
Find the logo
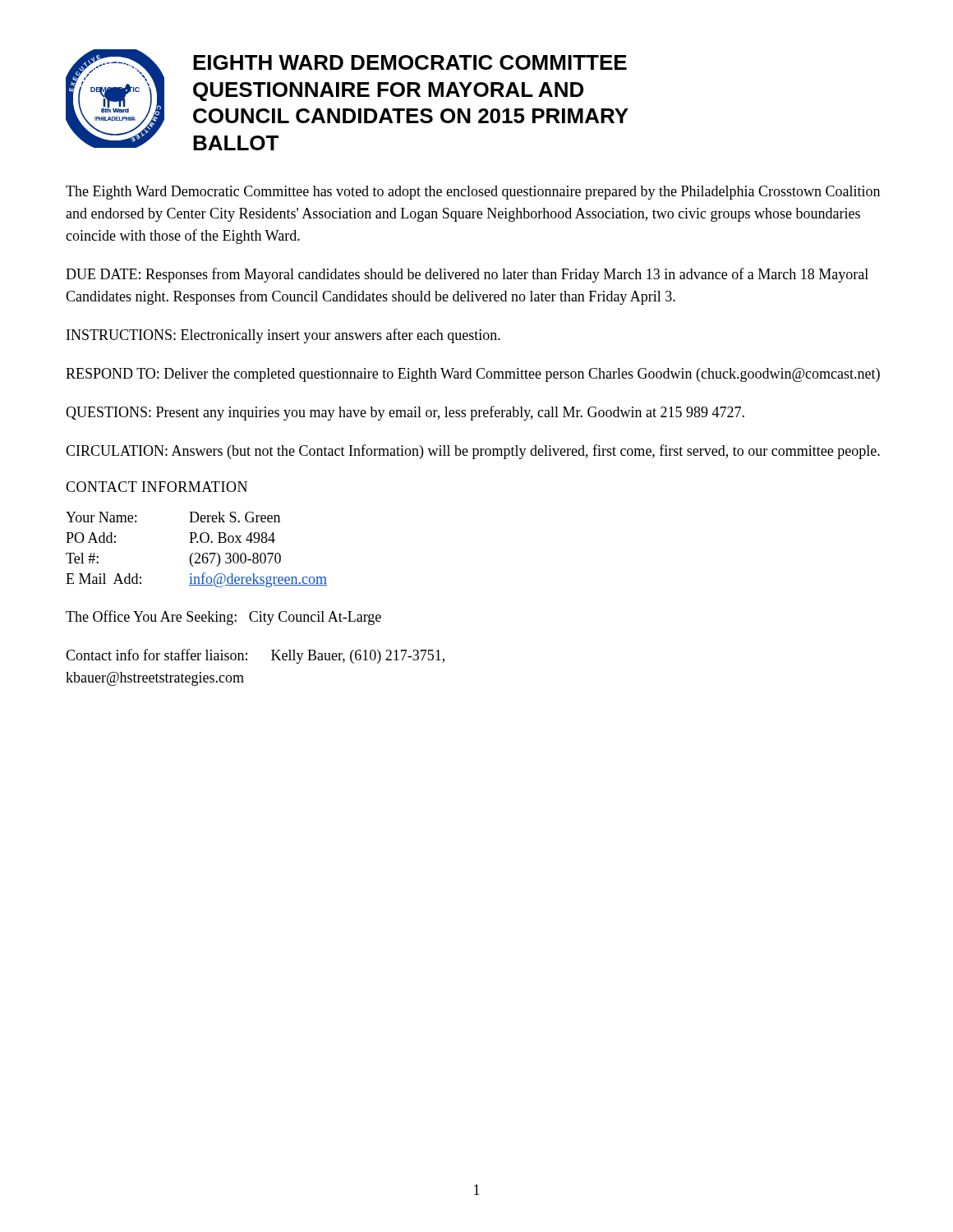click(x=119, y=101)
